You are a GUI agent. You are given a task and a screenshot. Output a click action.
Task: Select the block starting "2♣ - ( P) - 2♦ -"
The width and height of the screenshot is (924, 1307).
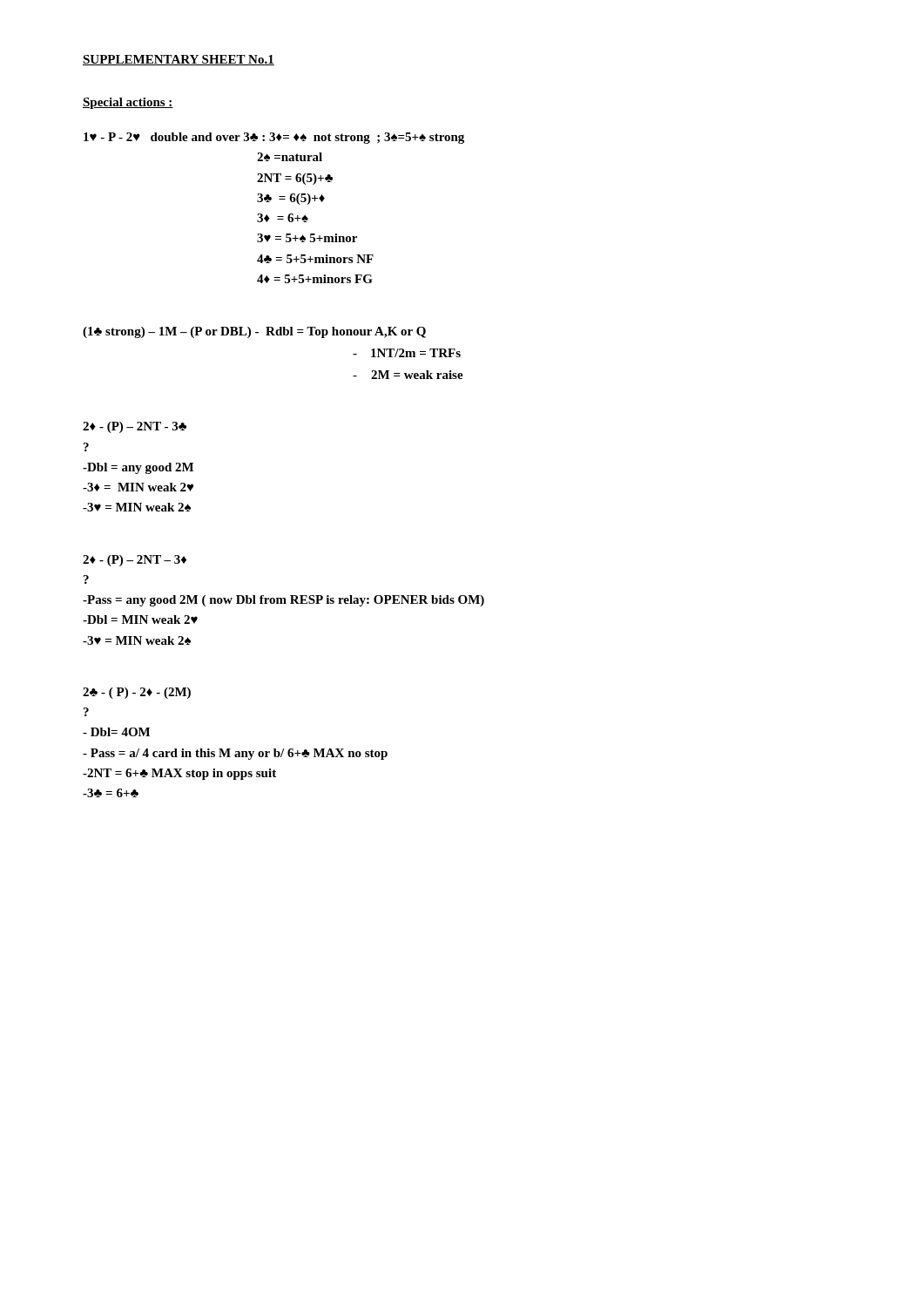tap(235, 742)
